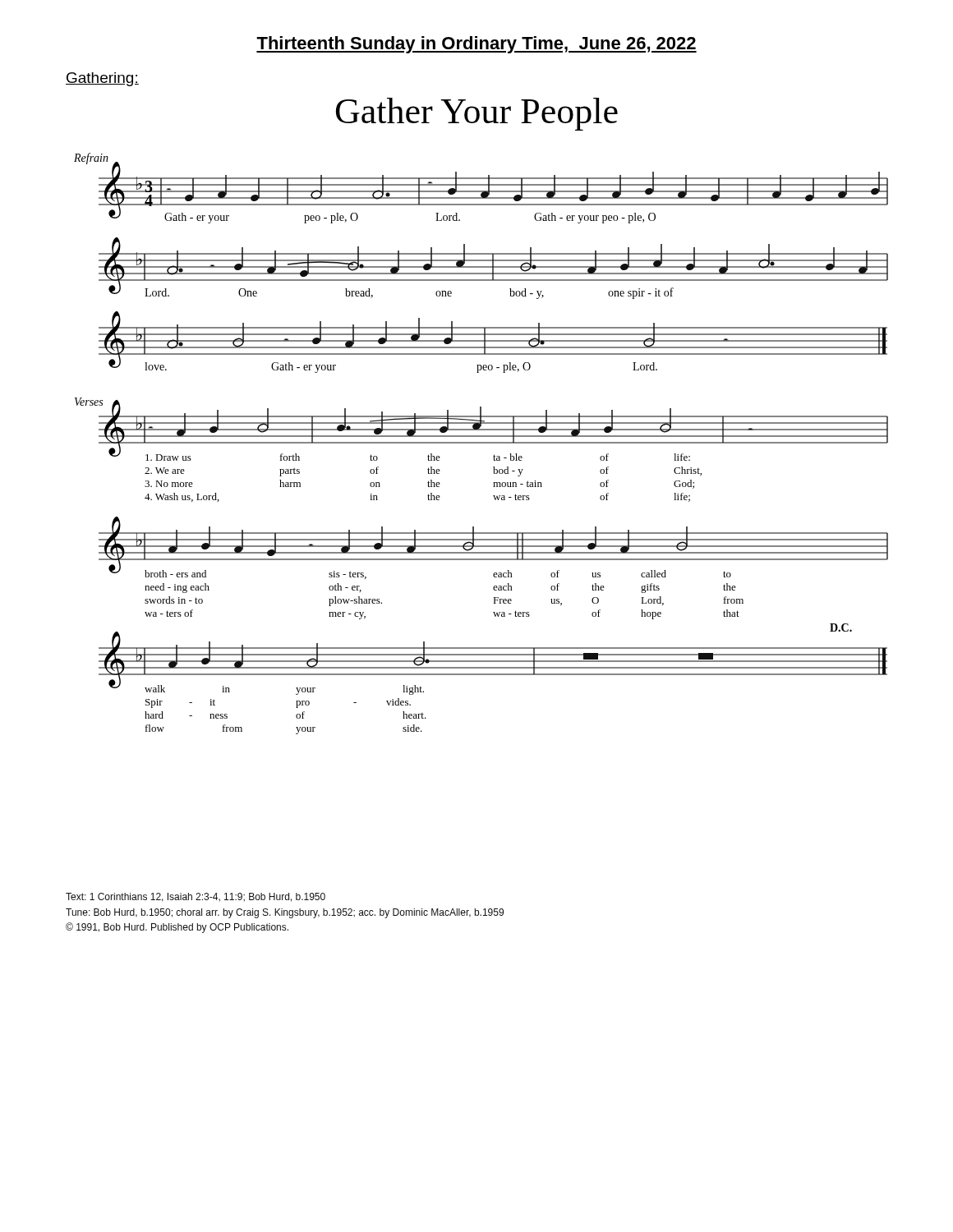Click on the title that reads "Thirteenth Sunday in Ordinary Time, June 26, 2022"

476,43
